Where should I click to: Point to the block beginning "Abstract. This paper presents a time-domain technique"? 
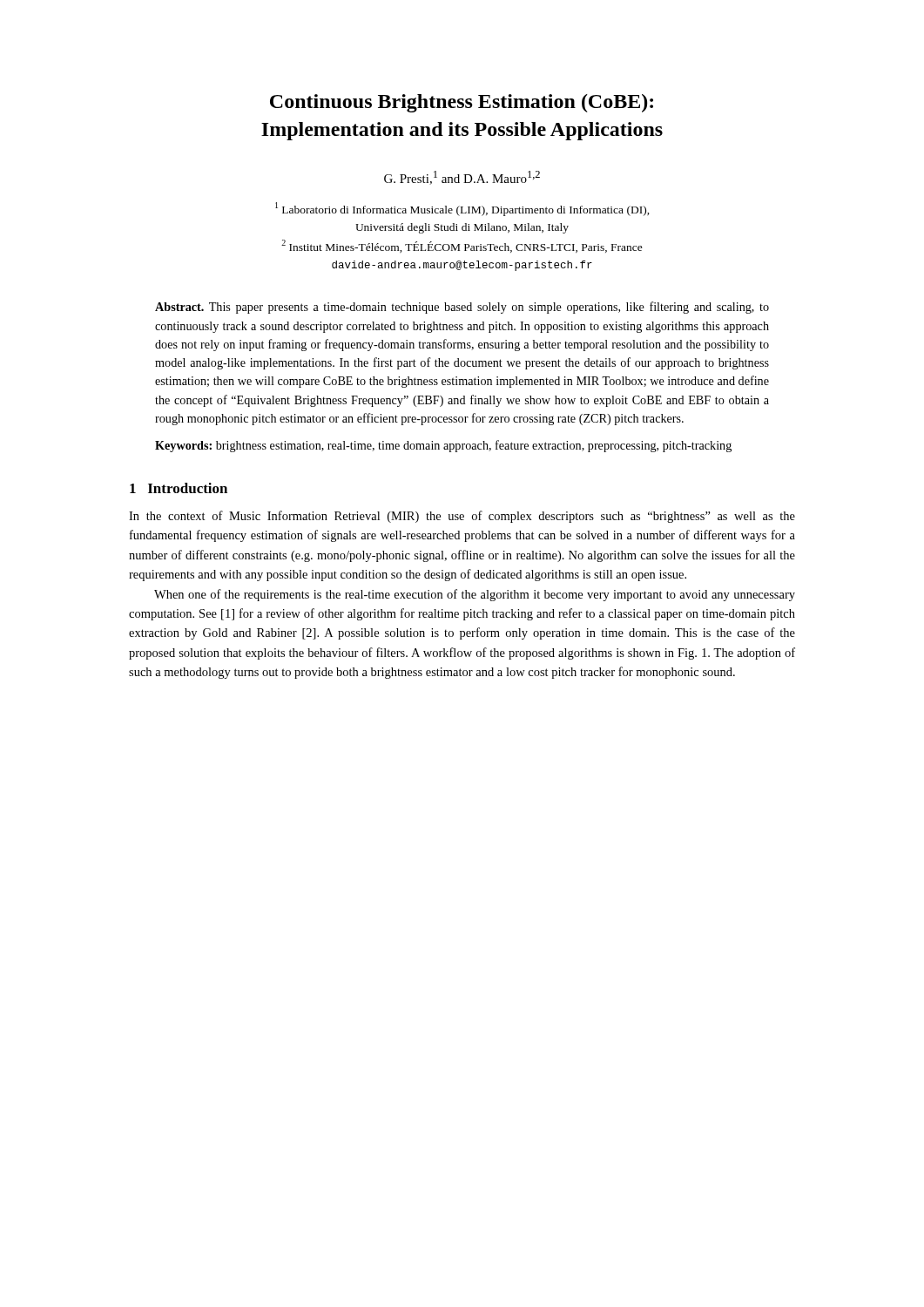[462, 377]
